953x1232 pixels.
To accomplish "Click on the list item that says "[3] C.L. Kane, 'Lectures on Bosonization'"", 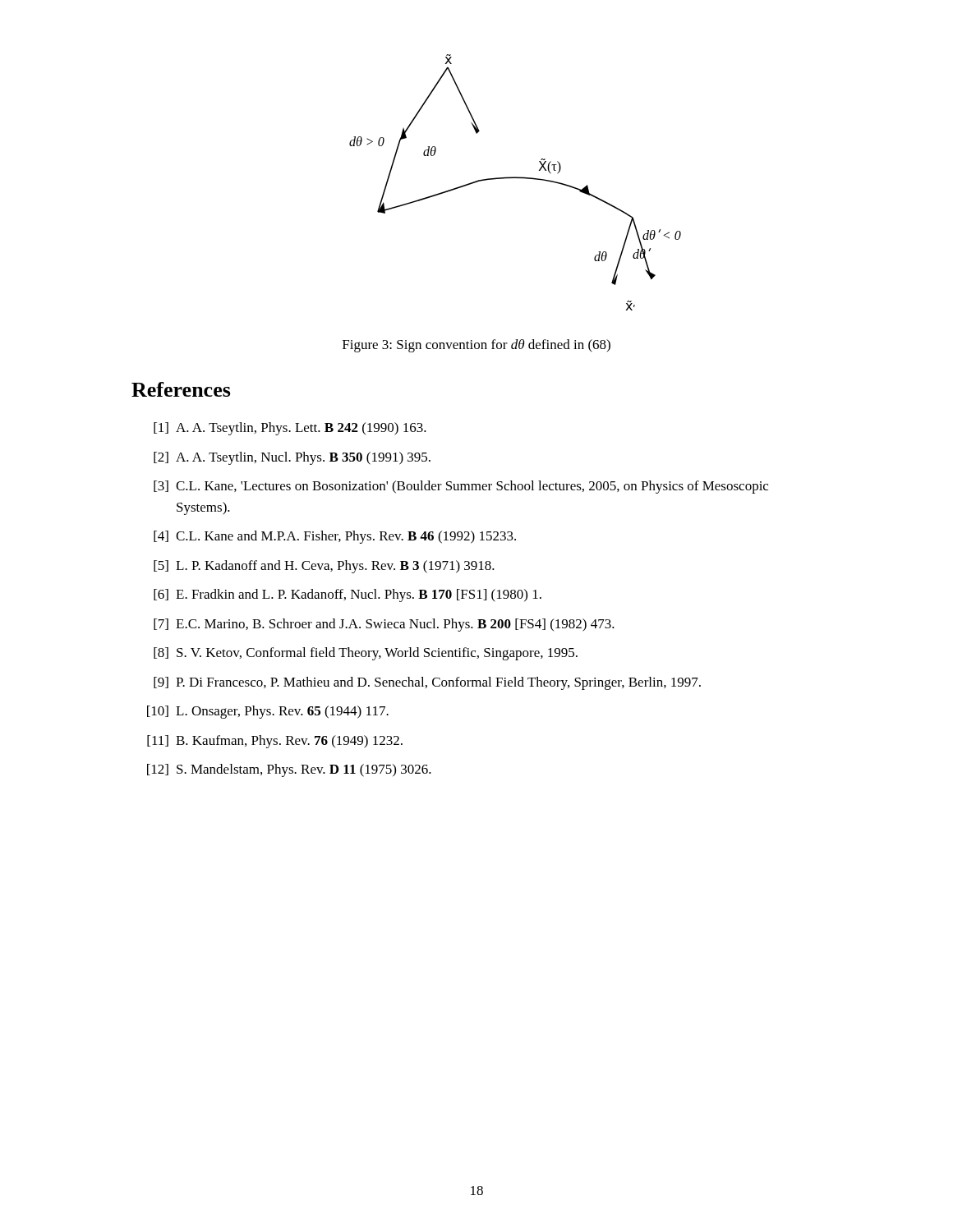I will [476, 496].
